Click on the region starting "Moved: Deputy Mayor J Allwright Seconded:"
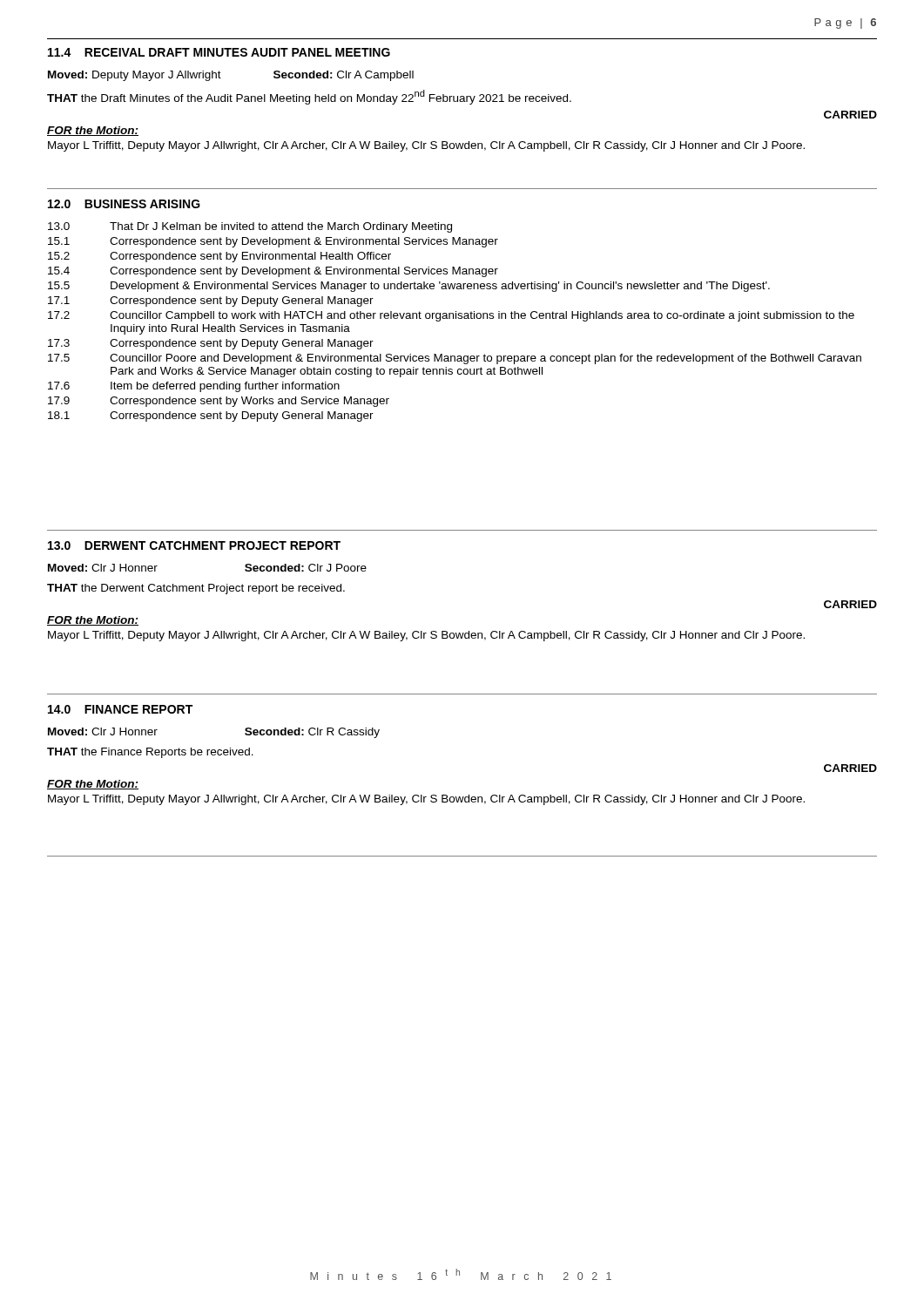The height and width of the screenshot is (1307, 924). click(x=231, y=74)
